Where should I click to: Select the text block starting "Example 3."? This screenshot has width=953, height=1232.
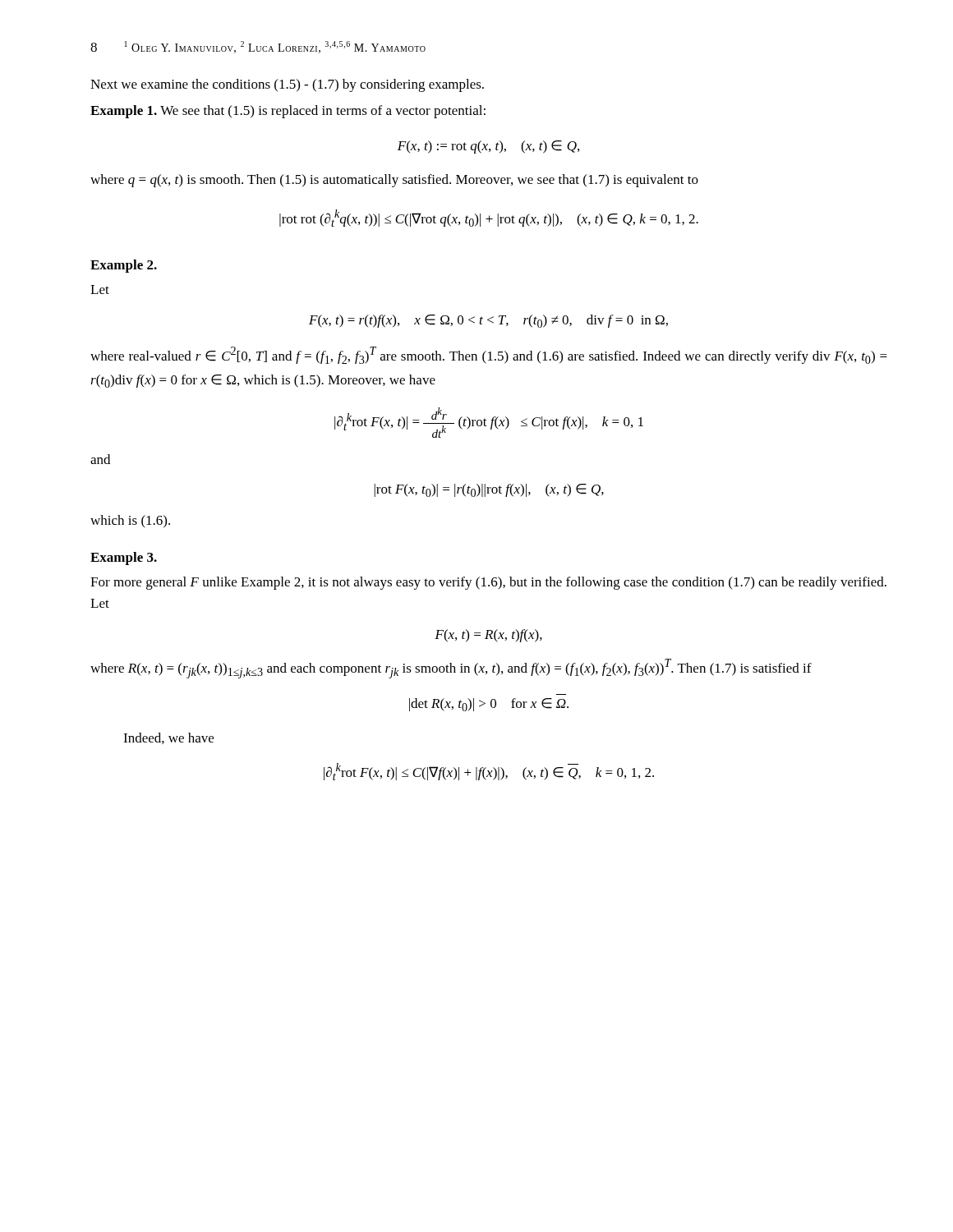124,559
